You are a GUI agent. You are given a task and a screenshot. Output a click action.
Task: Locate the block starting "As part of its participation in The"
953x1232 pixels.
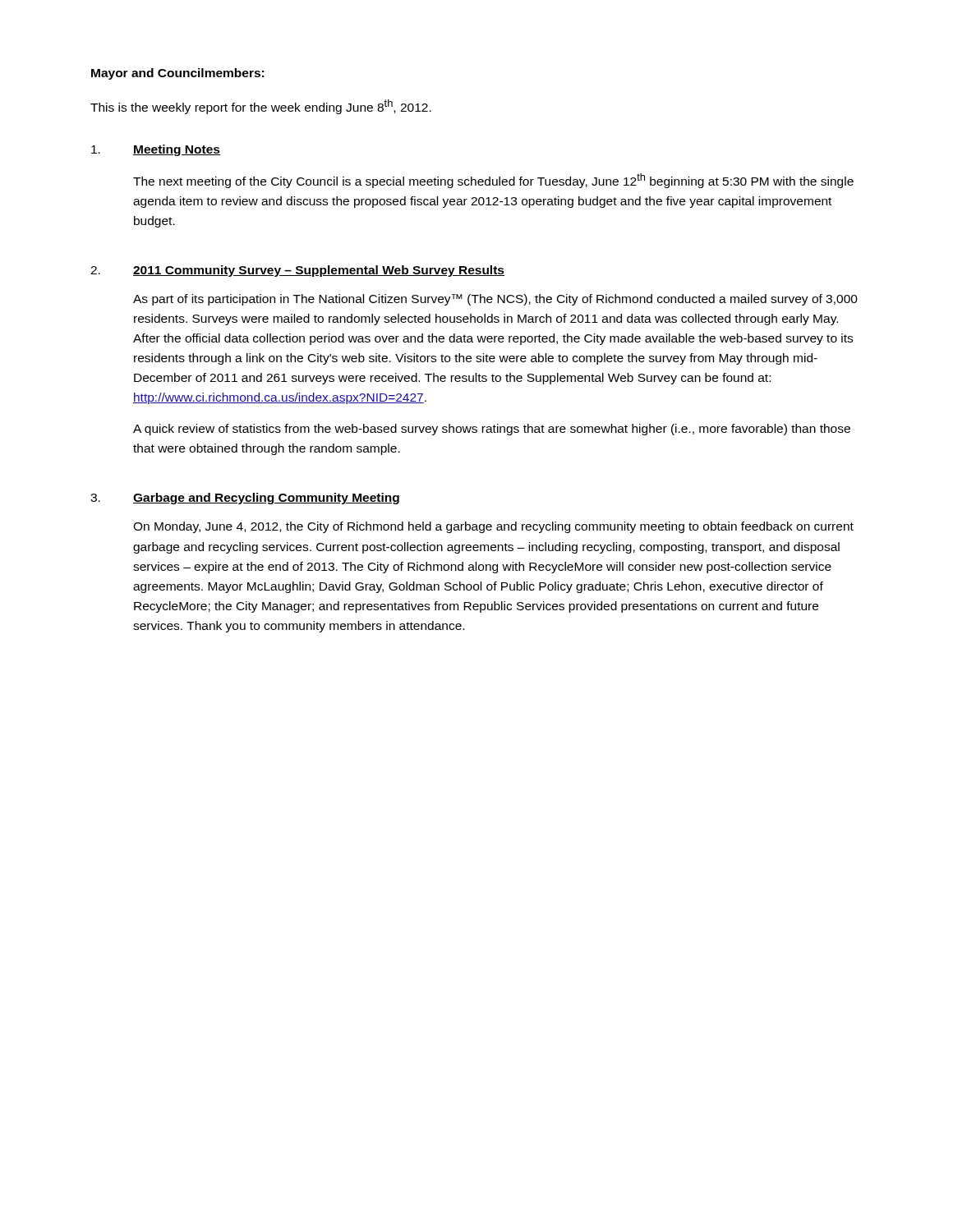click(x=498, y=374)
